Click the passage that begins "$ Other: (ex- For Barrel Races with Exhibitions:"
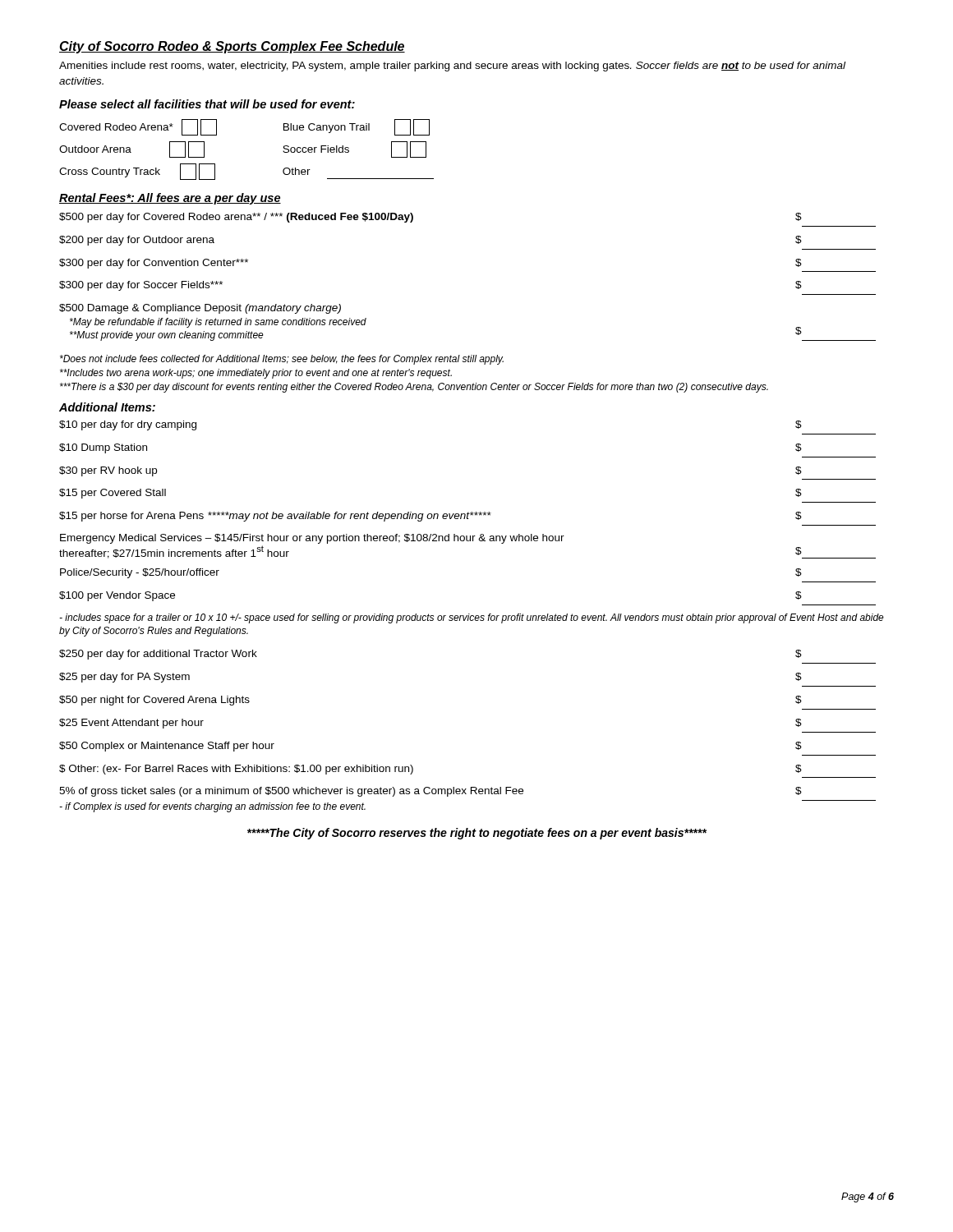 [244, 769]
